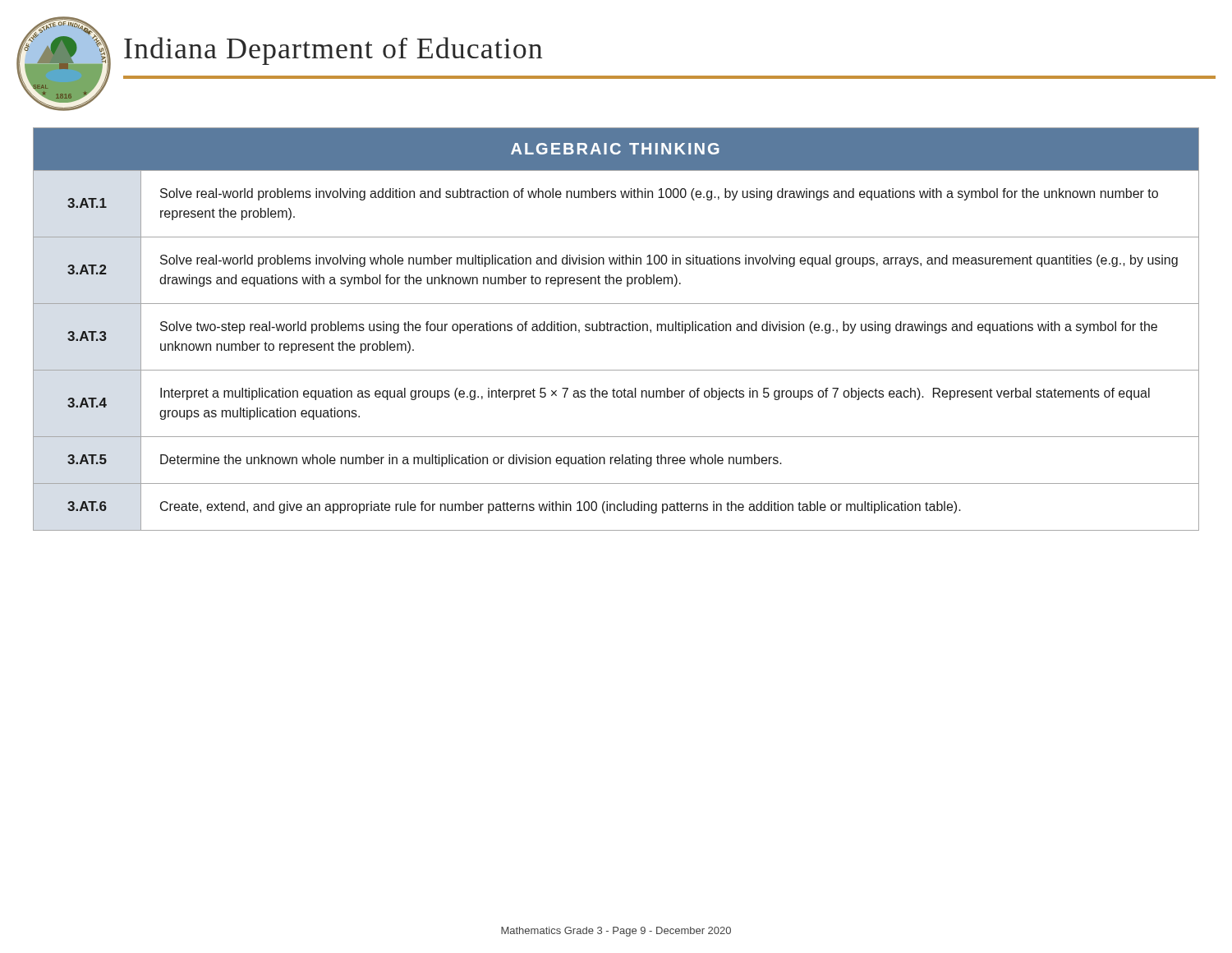Find the table that mentions "Determine the unknown"

click(x=616, y=507)
